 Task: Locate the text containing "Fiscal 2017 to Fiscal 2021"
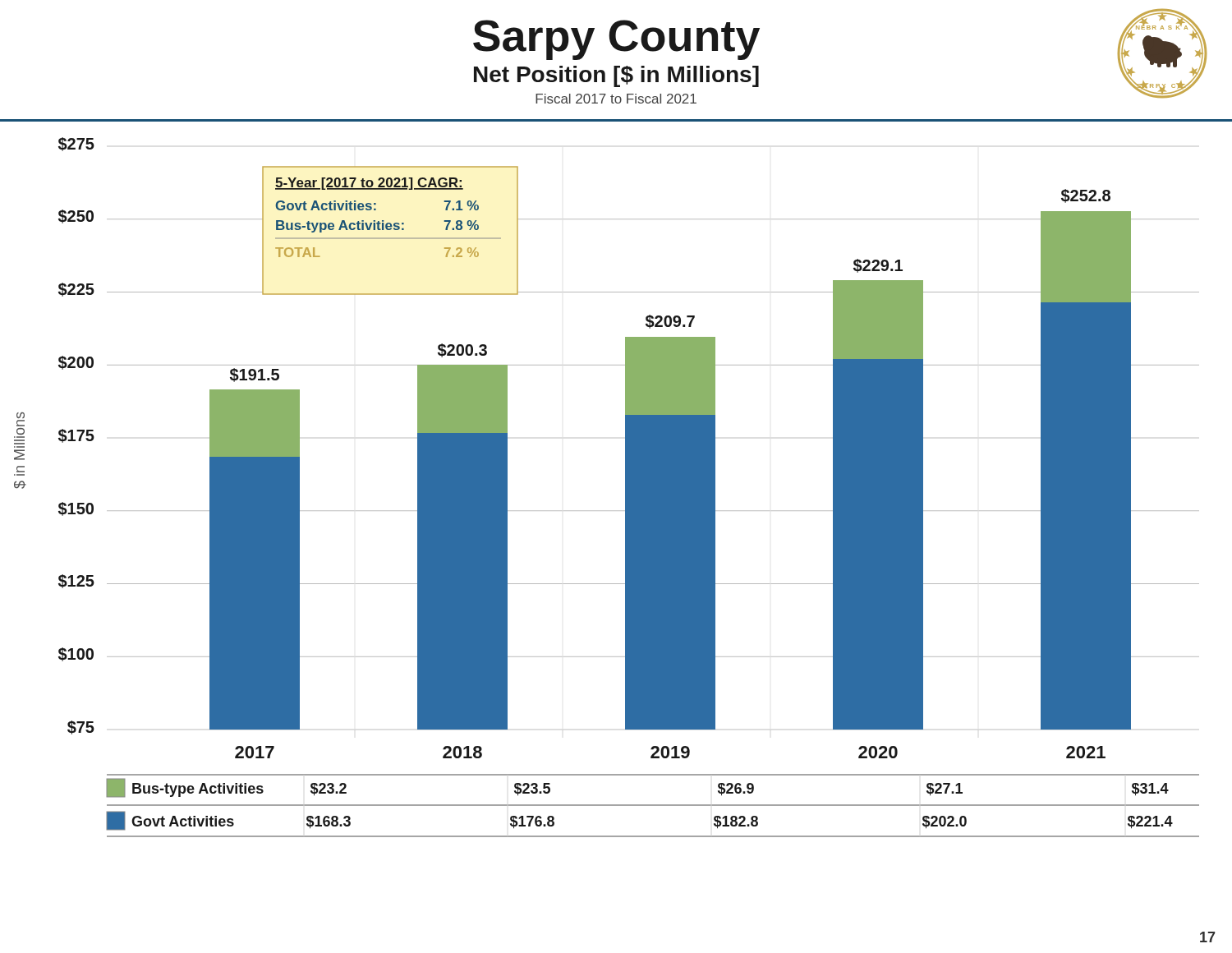pyautogui.click(x=616, y=99)
